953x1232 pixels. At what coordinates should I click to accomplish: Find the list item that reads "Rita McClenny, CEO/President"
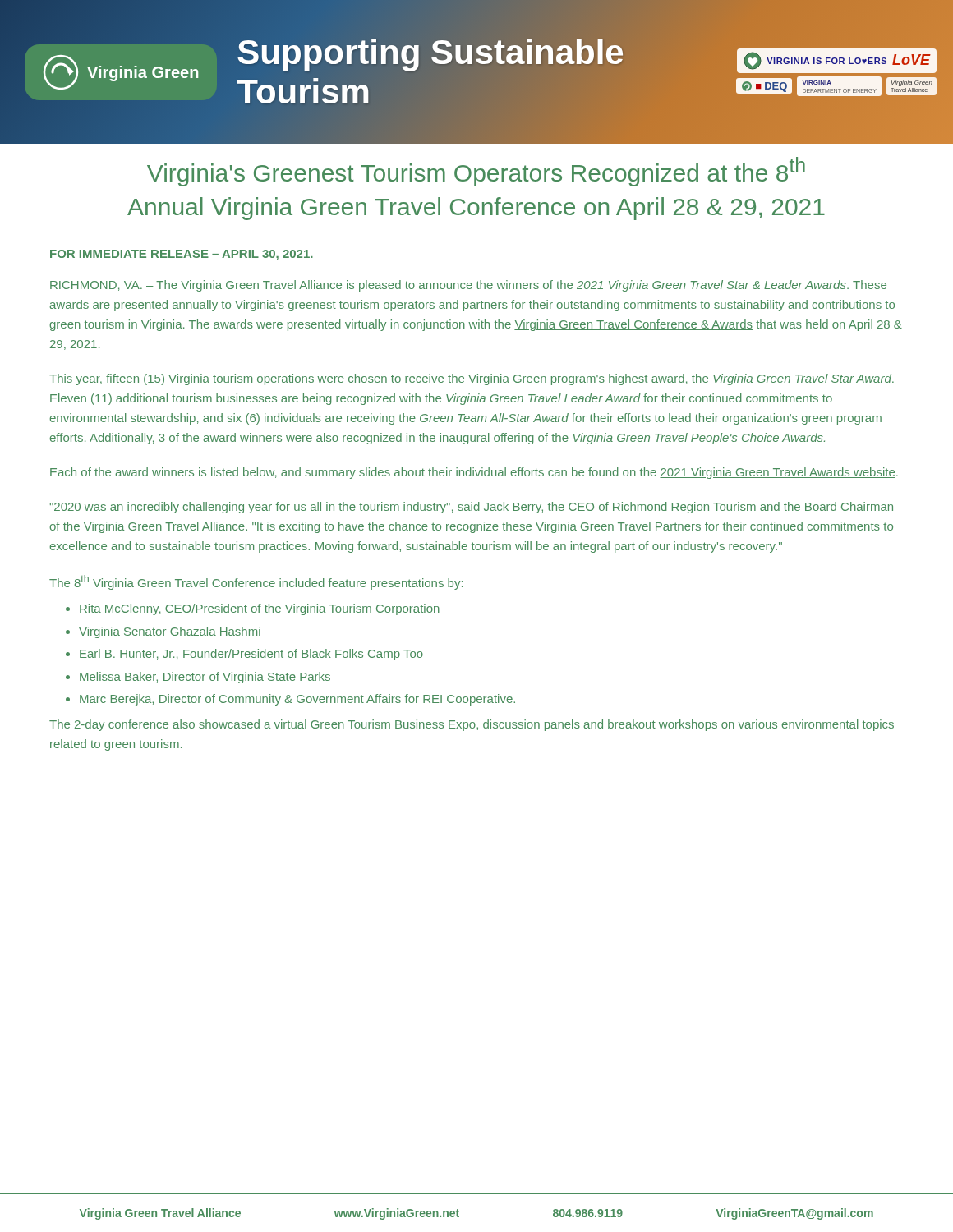tap(259, 608)
